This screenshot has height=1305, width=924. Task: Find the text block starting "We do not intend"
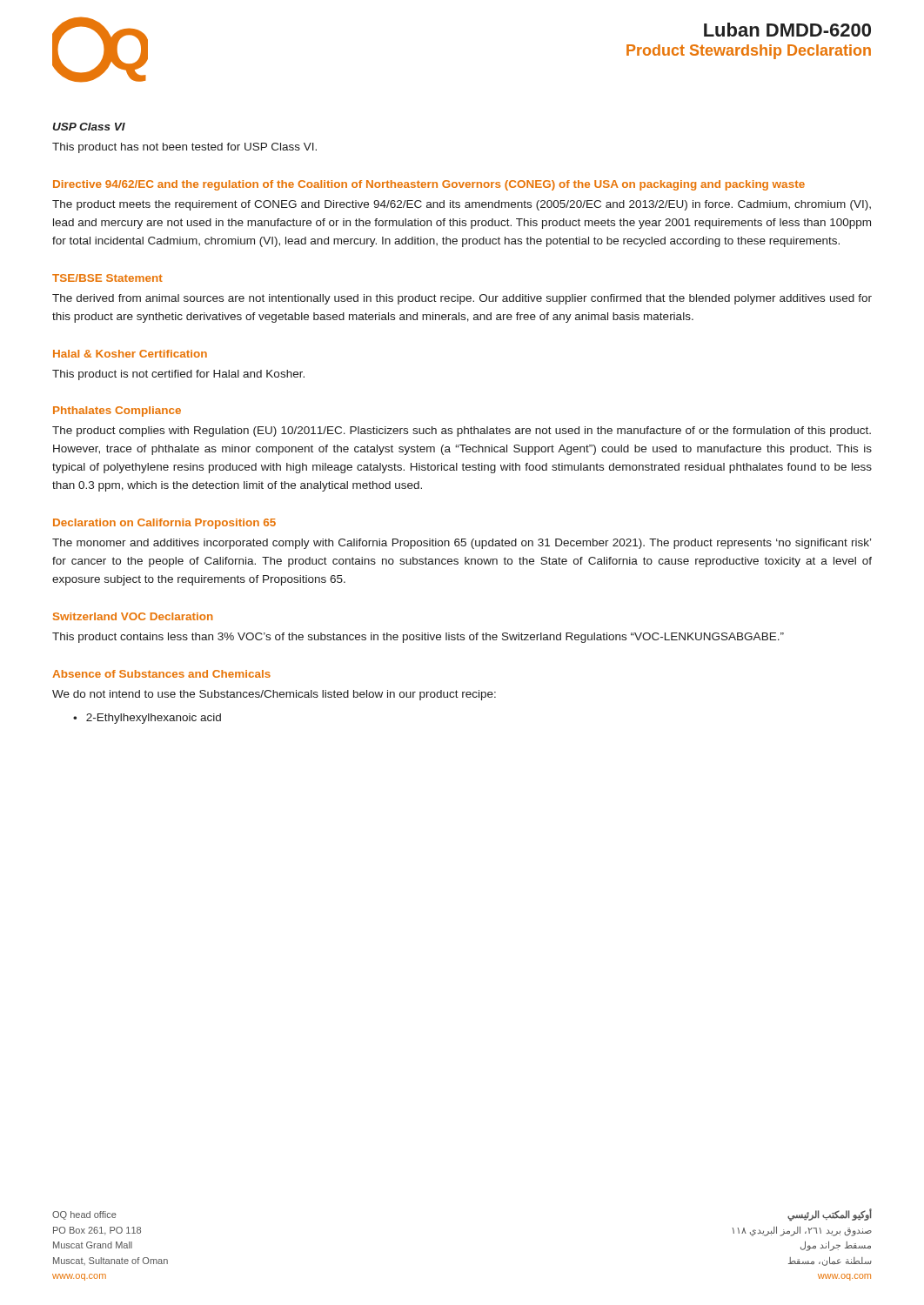click(x=274, y=694)
